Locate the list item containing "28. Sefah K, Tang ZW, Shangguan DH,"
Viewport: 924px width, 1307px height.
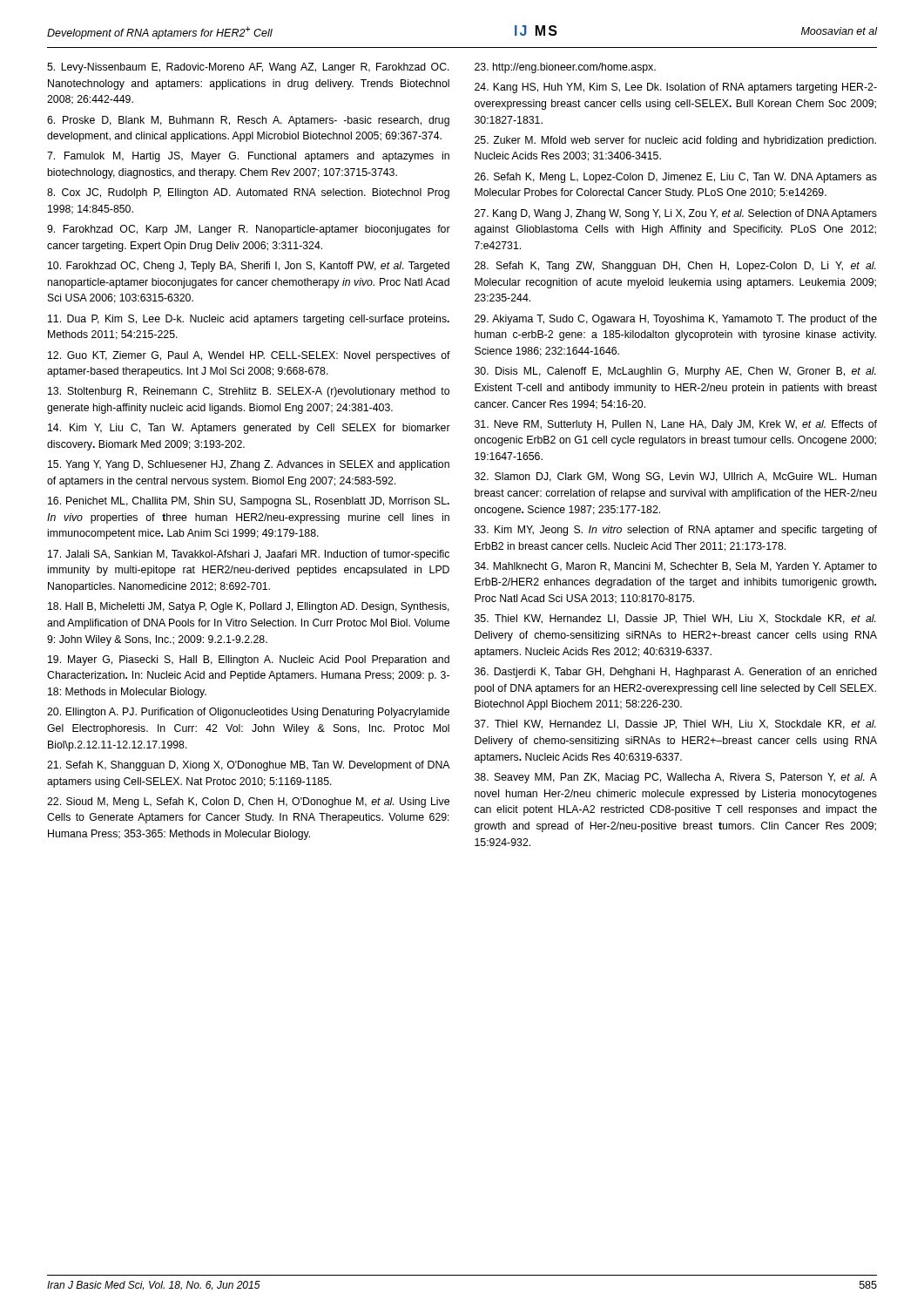pyautogui.click(x=676, y=282)
